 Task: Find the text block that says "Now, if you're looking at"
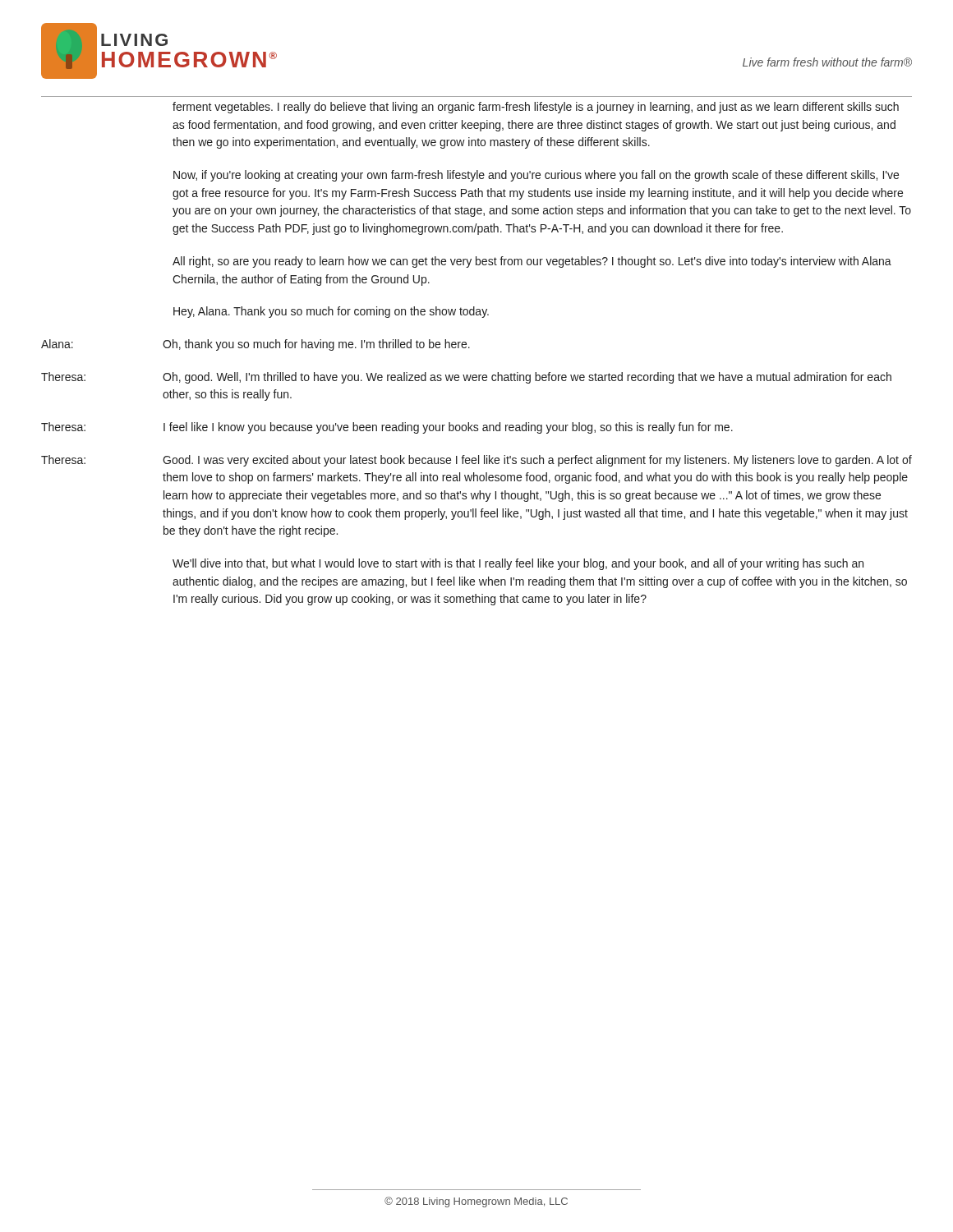(542, 202)
